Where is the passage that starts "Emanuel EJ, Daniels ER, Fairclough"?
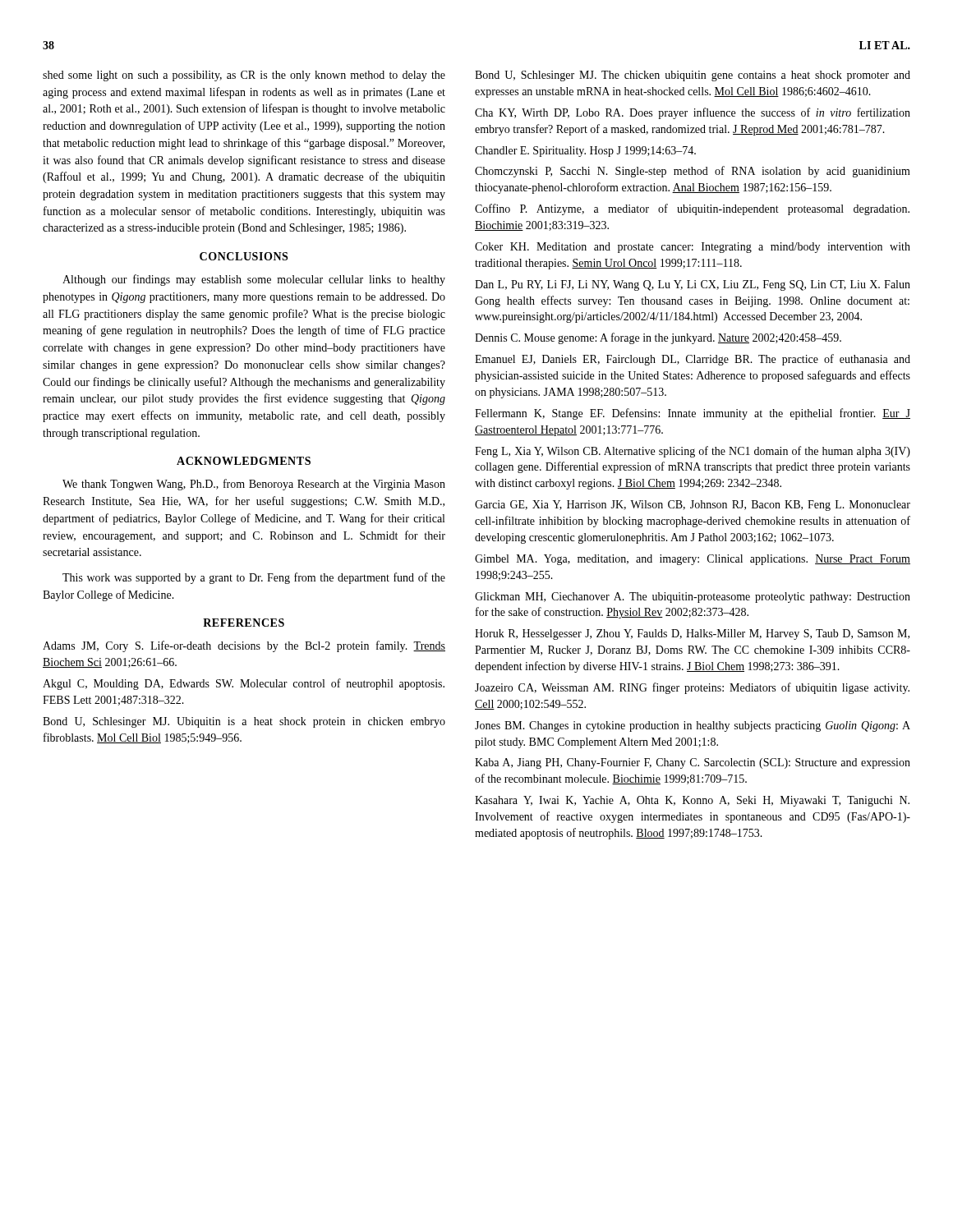 tap(693, 376)
